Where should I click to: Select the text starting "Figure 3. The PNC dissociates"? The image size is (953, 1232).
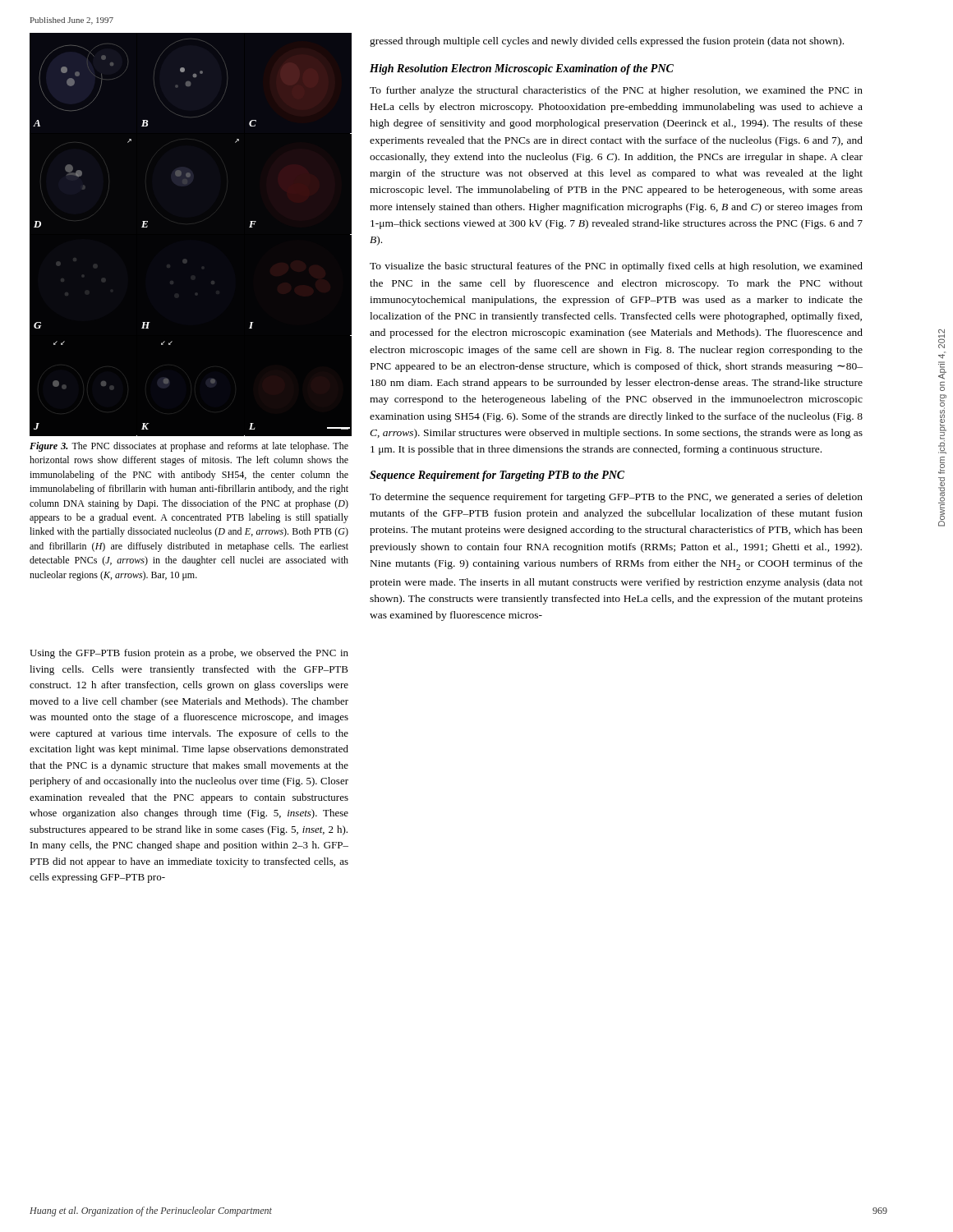189,510
